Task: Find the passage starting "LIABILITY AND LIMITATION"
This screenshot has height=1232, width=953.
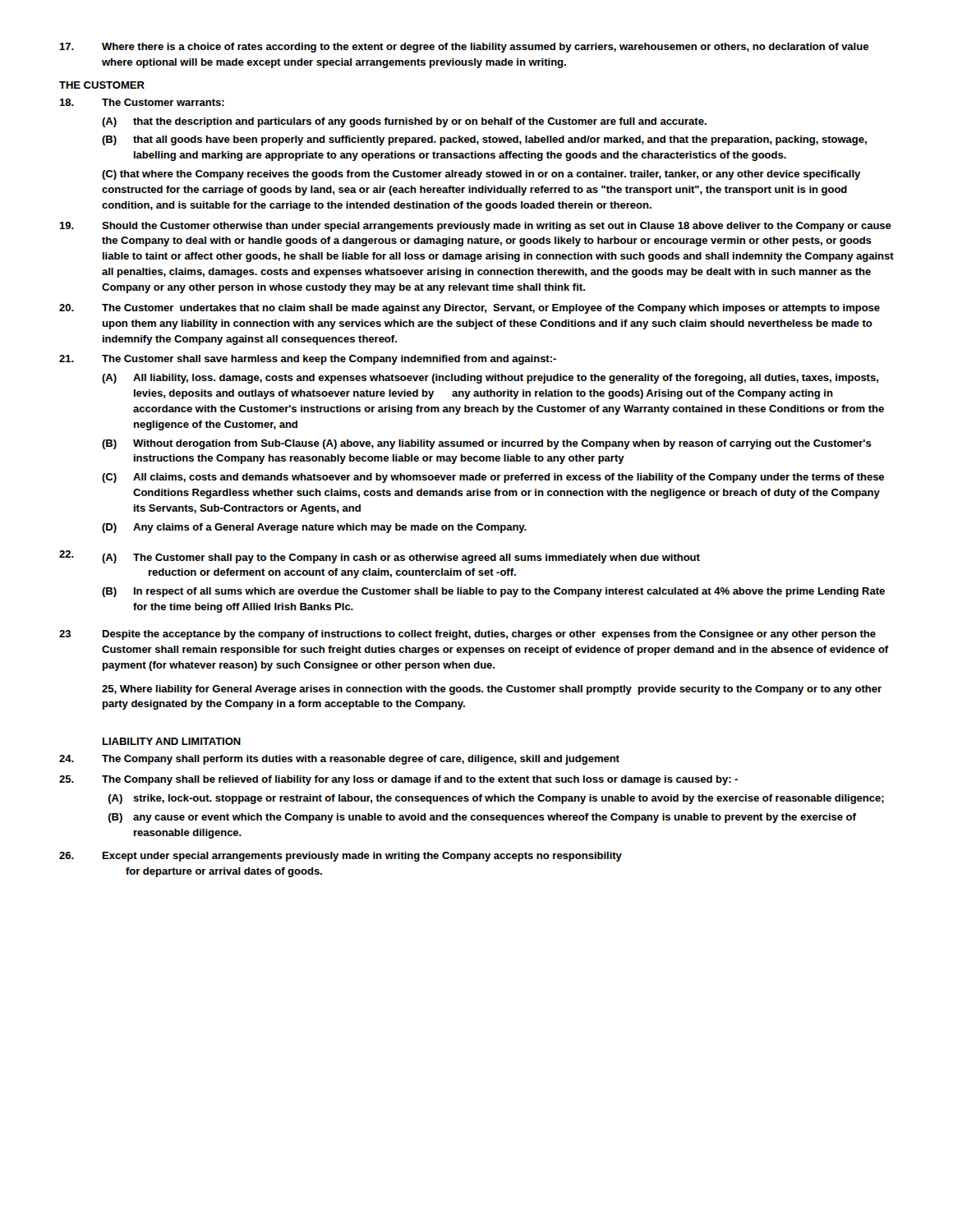Action: pyautogui.click(x=171, y=741)
